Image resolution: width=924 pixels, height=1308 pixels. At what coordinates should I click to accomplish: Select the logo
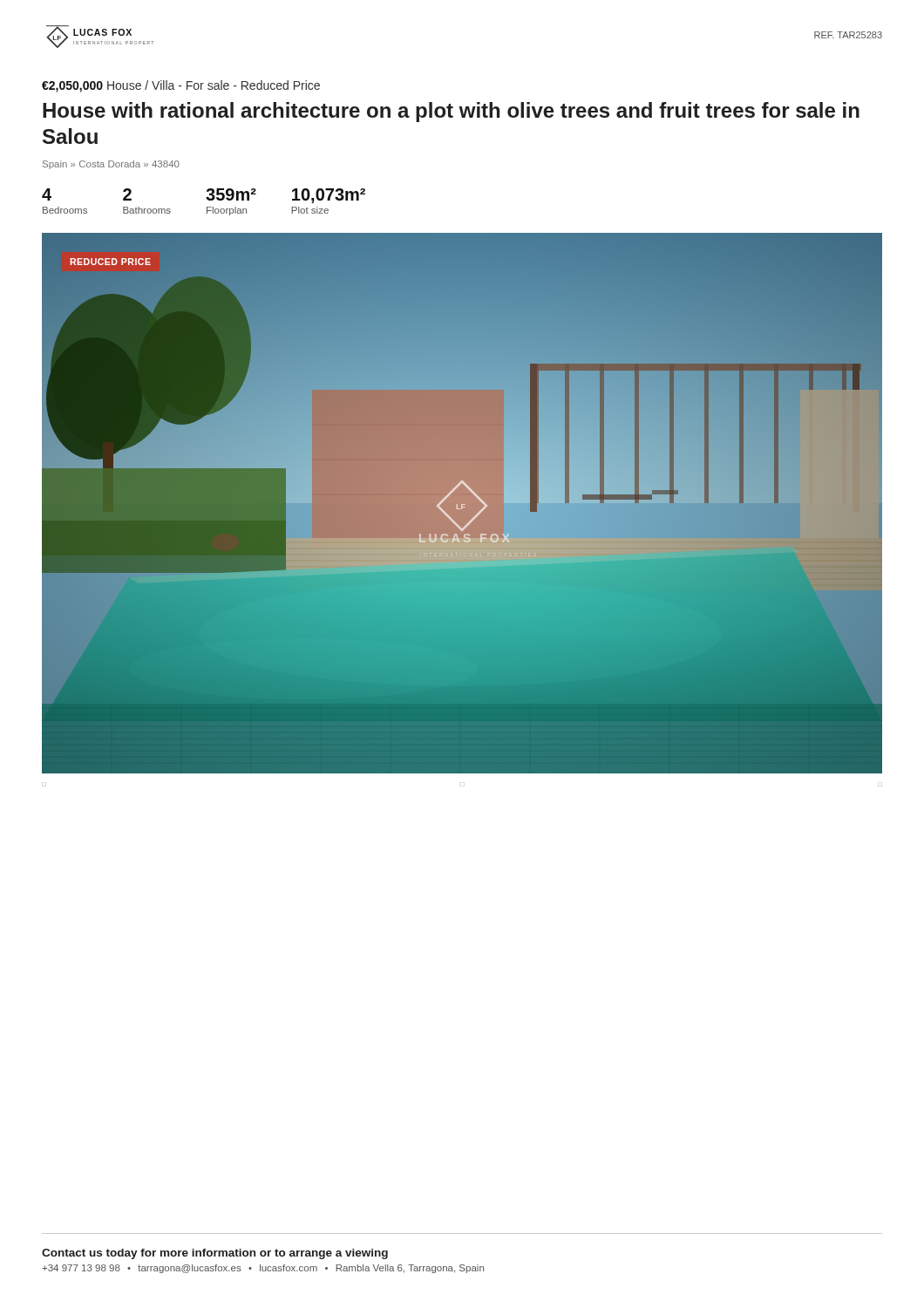98,44
